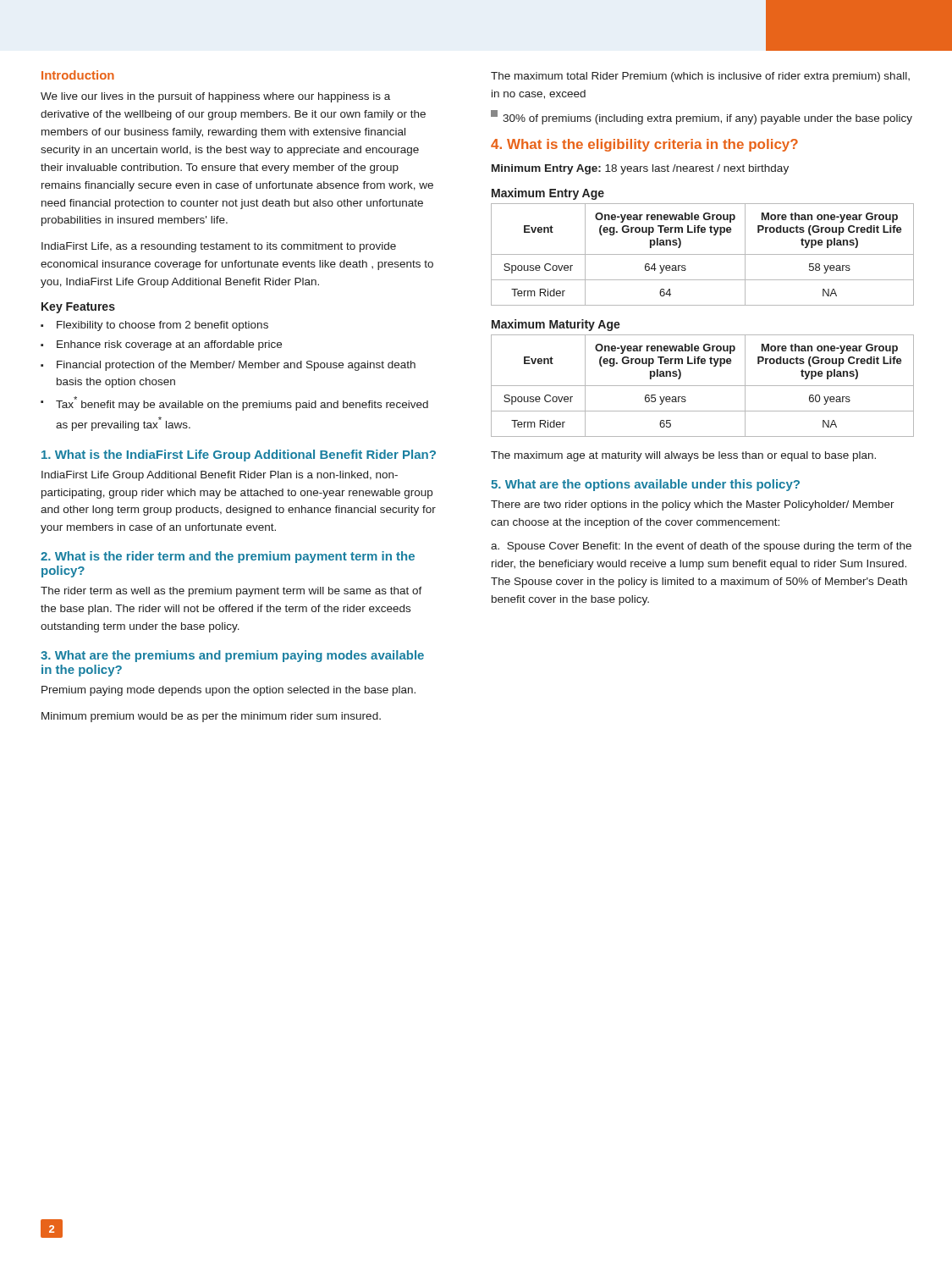Locate the section header that opens with "5. What are the options available under"
952x1270 pixels.
[x=646, y=484]
